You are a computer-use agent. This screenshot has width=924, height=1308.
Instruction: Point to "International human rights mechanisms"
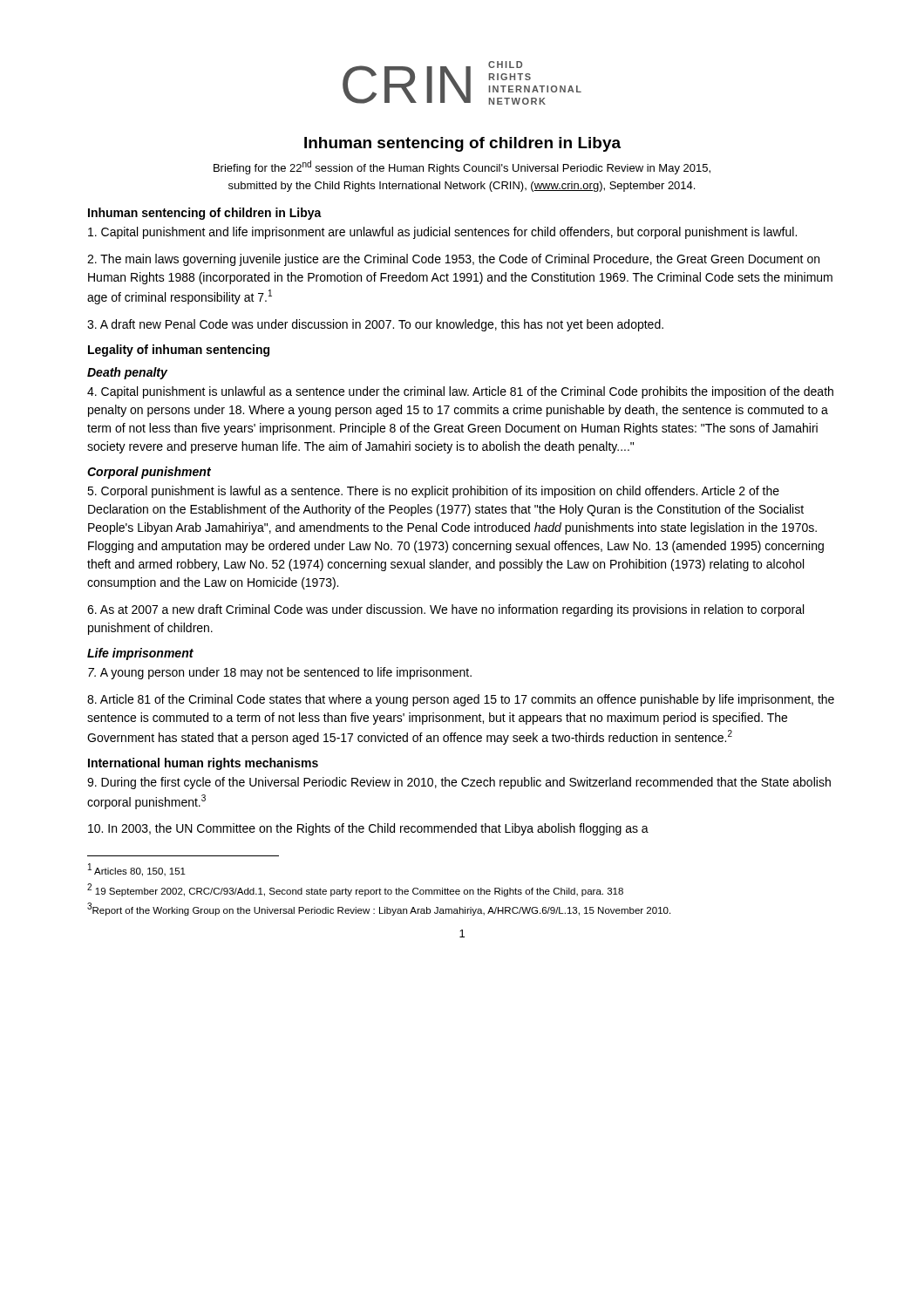point(203,763)
